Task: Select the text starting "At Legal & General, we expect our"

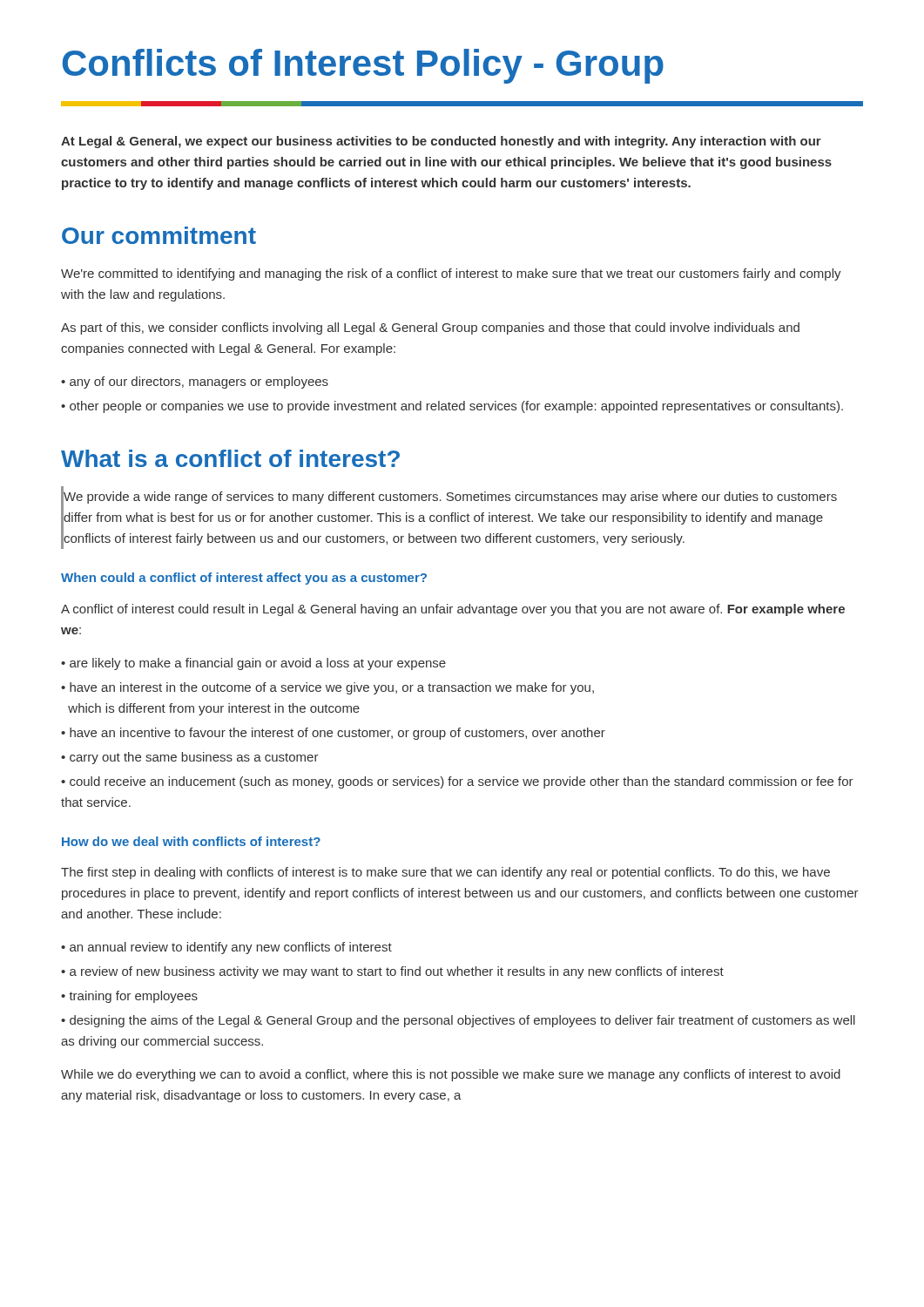Action: [x=446, y=162]
